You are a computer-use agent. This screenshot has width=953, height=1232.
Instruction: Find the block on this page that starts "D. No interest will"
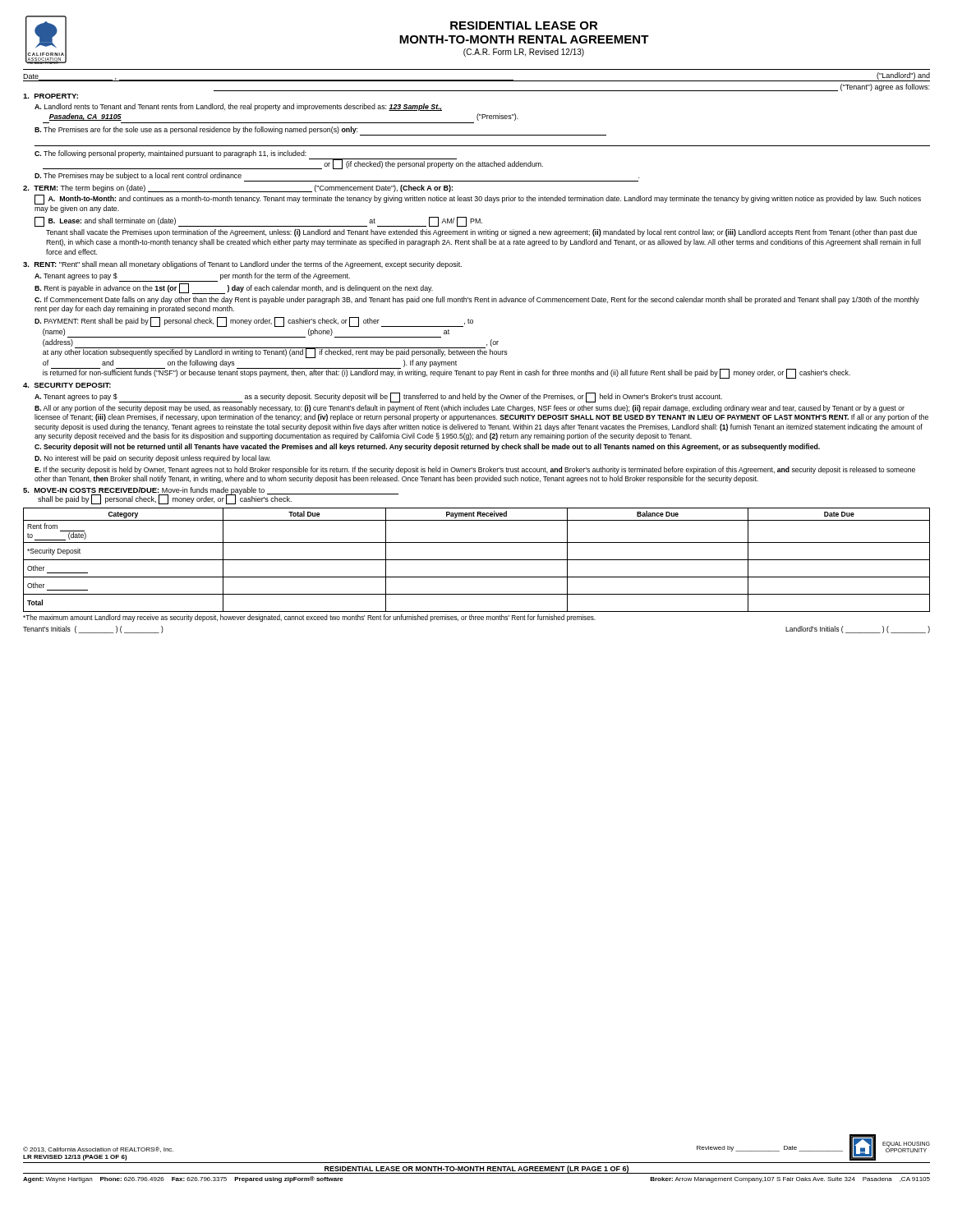coord(153,458)
